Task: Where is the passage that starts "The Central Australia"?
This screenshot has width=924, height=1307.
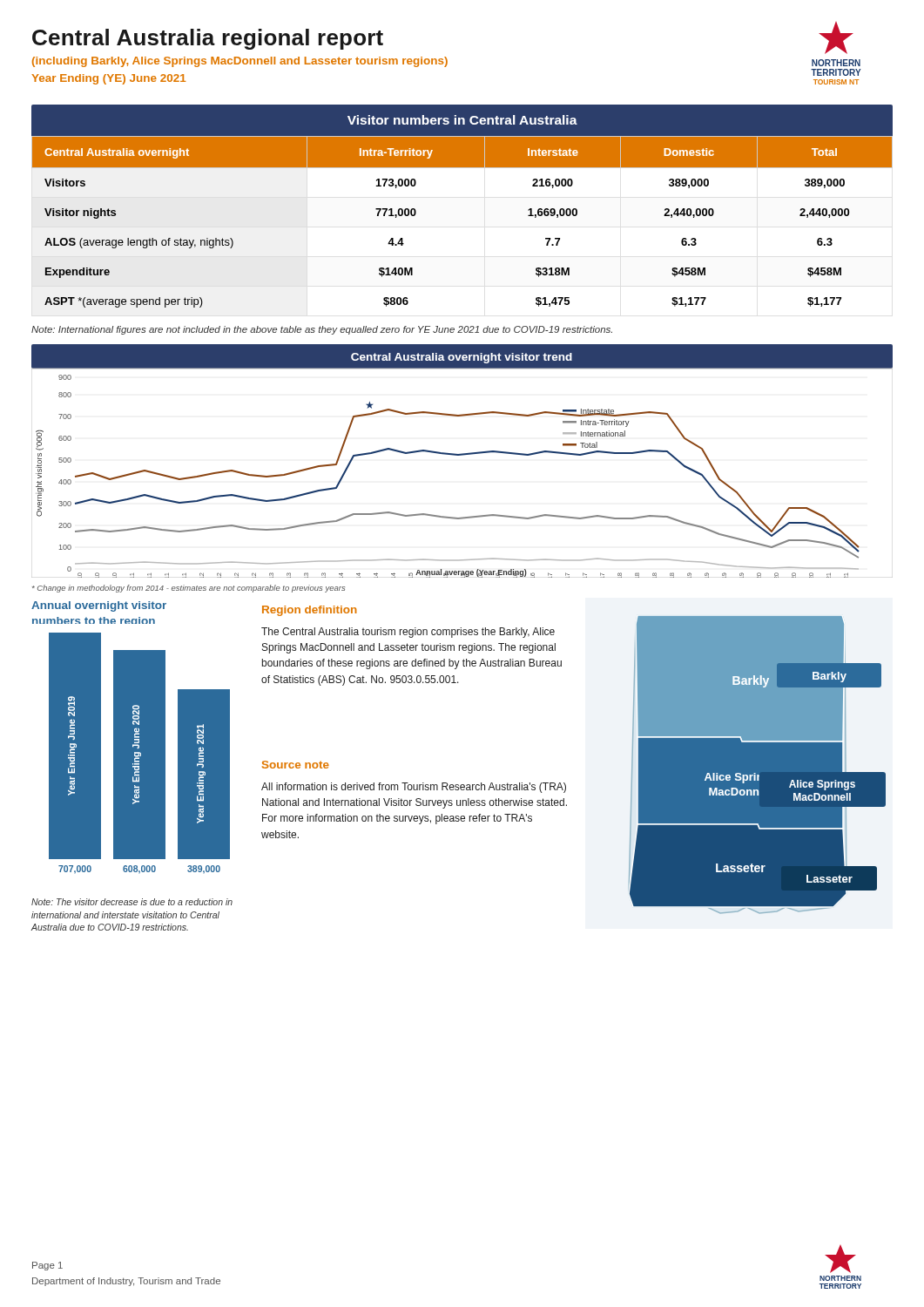Action: click(412, 656)
